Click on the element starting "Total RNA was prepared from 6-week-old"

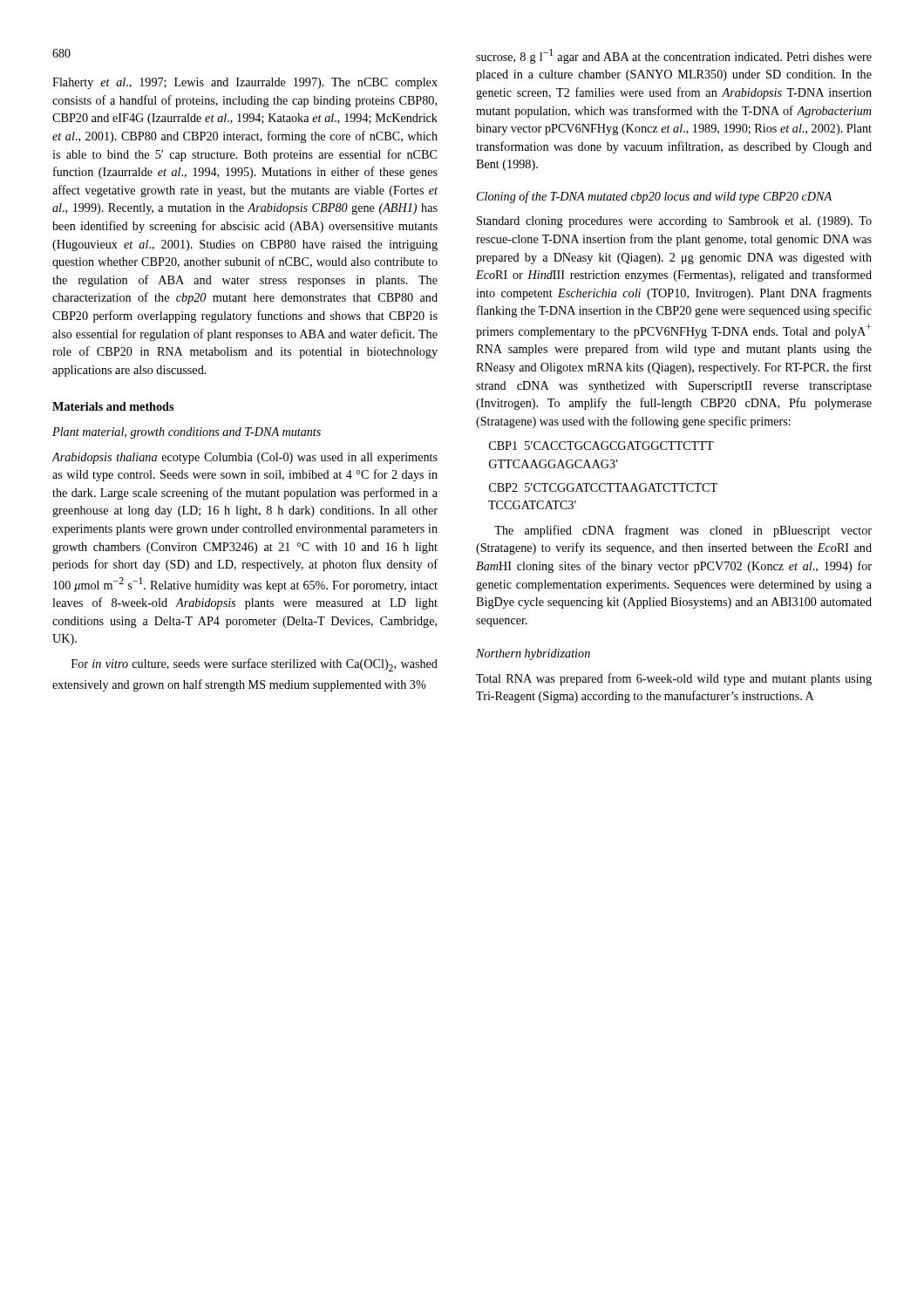(x=674, y=688)
